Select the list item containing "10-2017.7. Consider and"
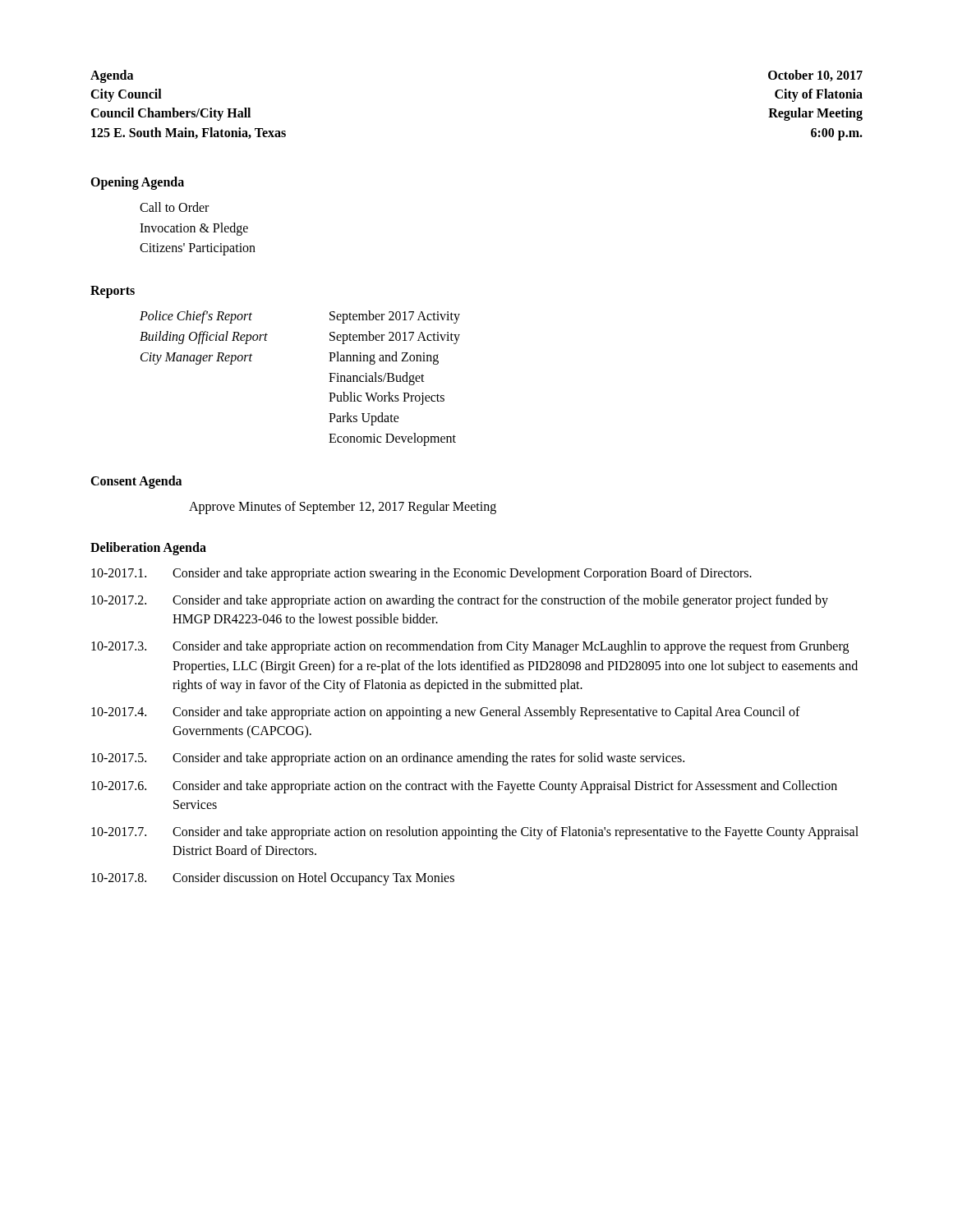 (x=476, y=841)
